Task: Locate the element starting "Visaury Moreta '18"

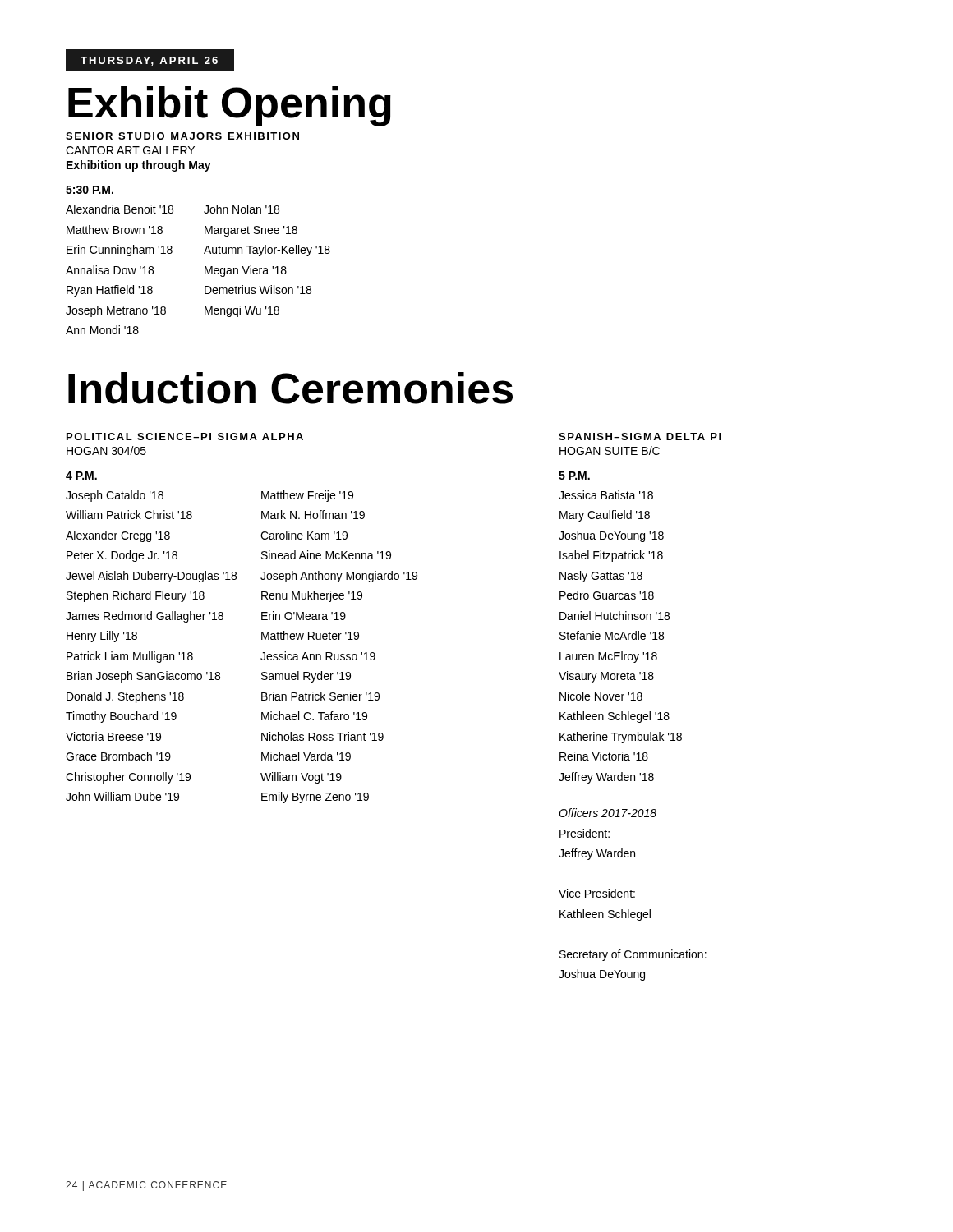Action: click(x=606, y=676)
